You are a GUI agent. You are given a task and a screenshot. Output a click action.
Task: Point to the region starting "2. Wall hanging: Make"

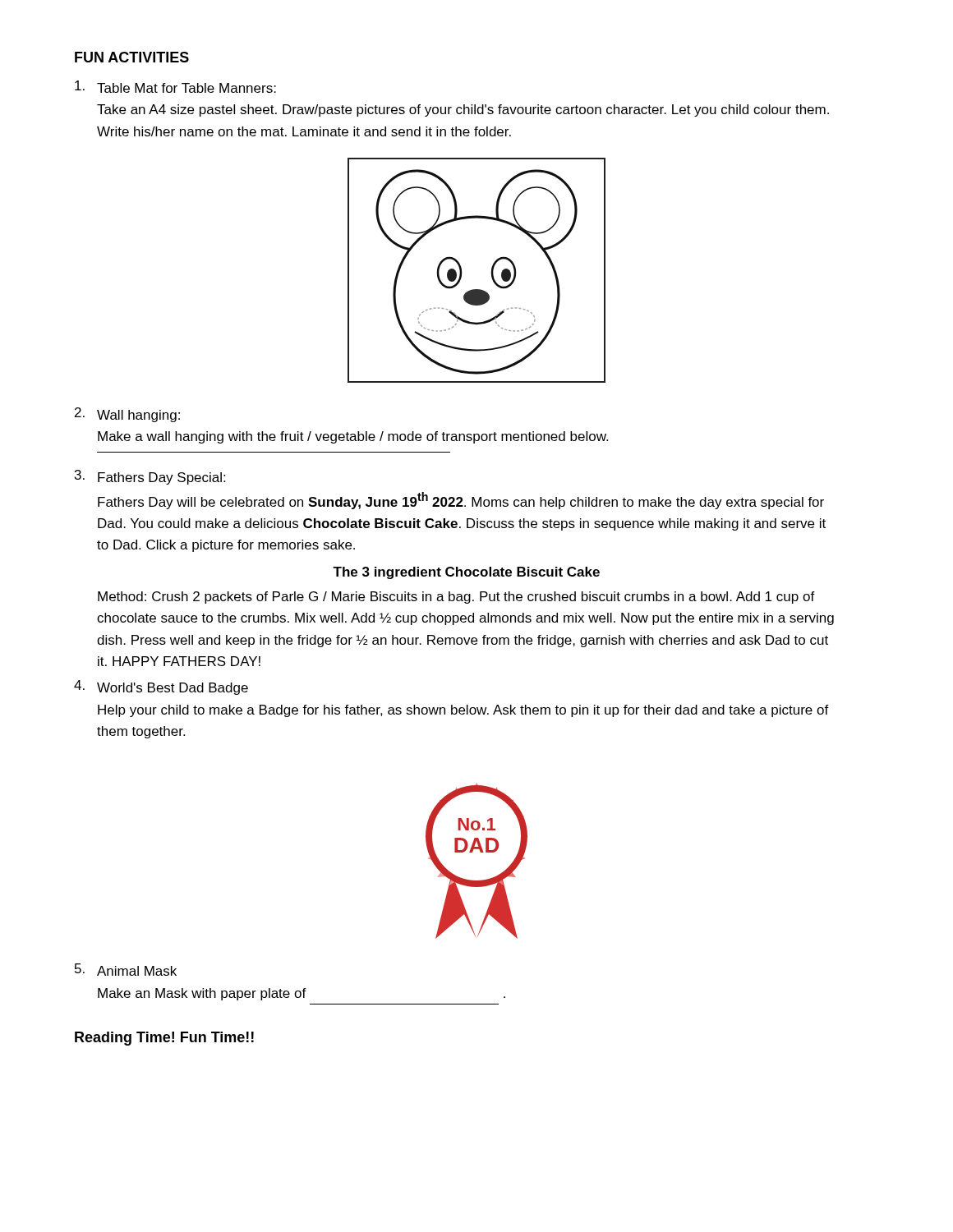pyautogui.click(x=455, y=434)
